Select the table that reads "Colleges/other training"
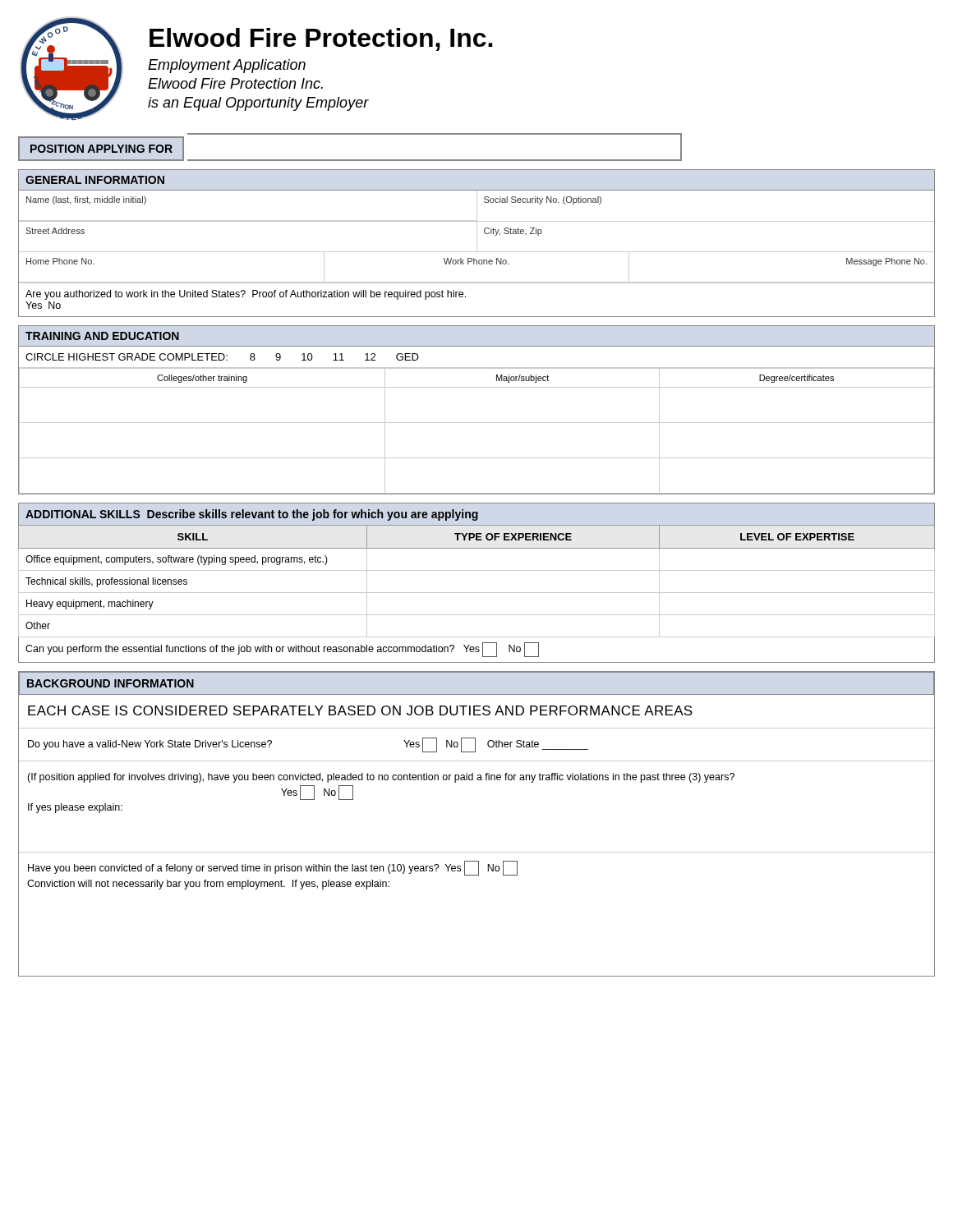953x1232 pixels. tap(476, 410)
